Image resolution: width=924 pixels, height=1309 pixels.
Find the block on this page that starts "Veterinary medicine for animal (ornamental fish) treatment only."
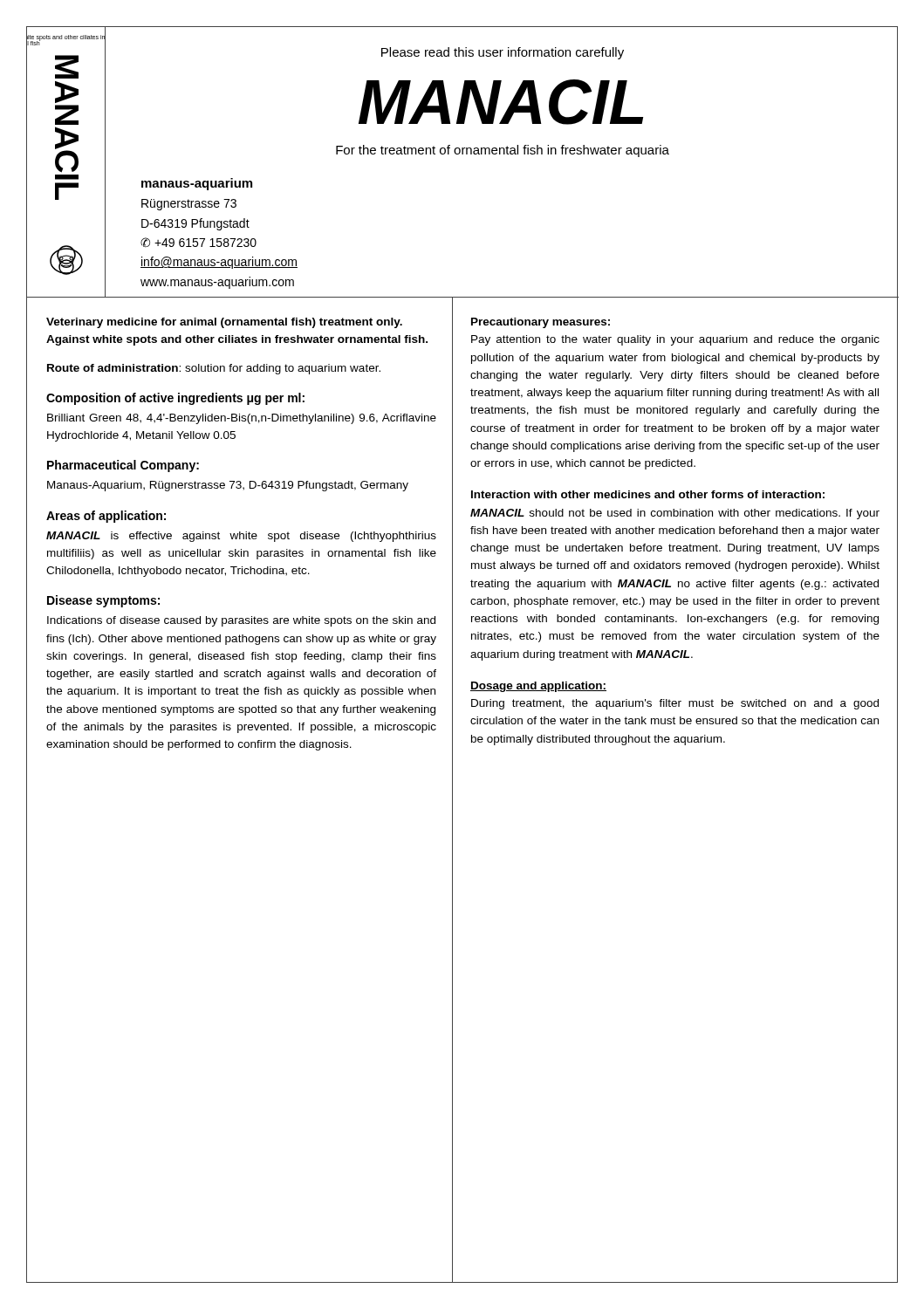[x=241, y=331]
